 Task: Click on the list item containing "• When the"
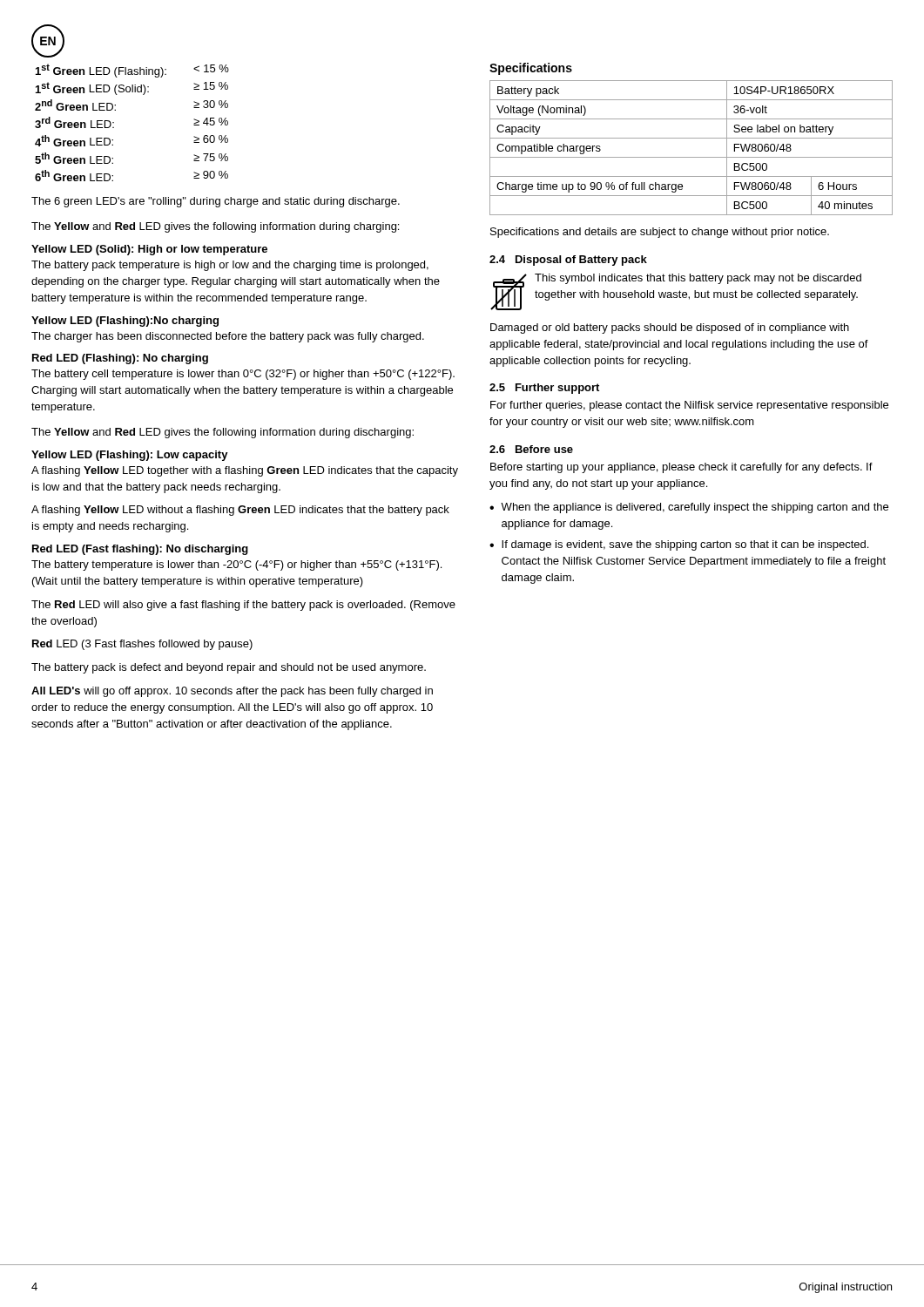pyautogui.click(x=691, y=515)
